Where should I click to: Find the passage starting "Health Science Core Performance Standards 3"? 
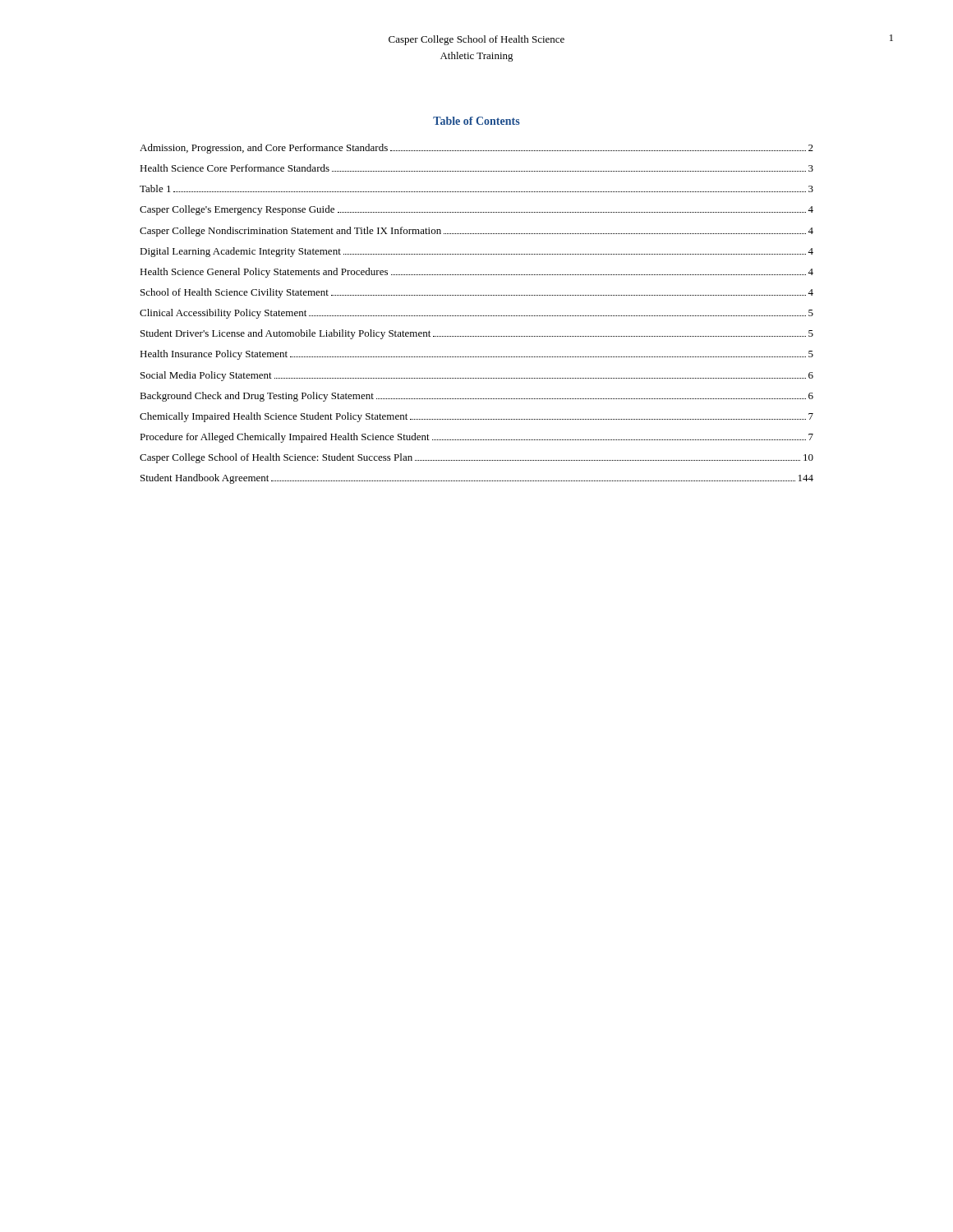pyautogui.click(x=476, y=169)
